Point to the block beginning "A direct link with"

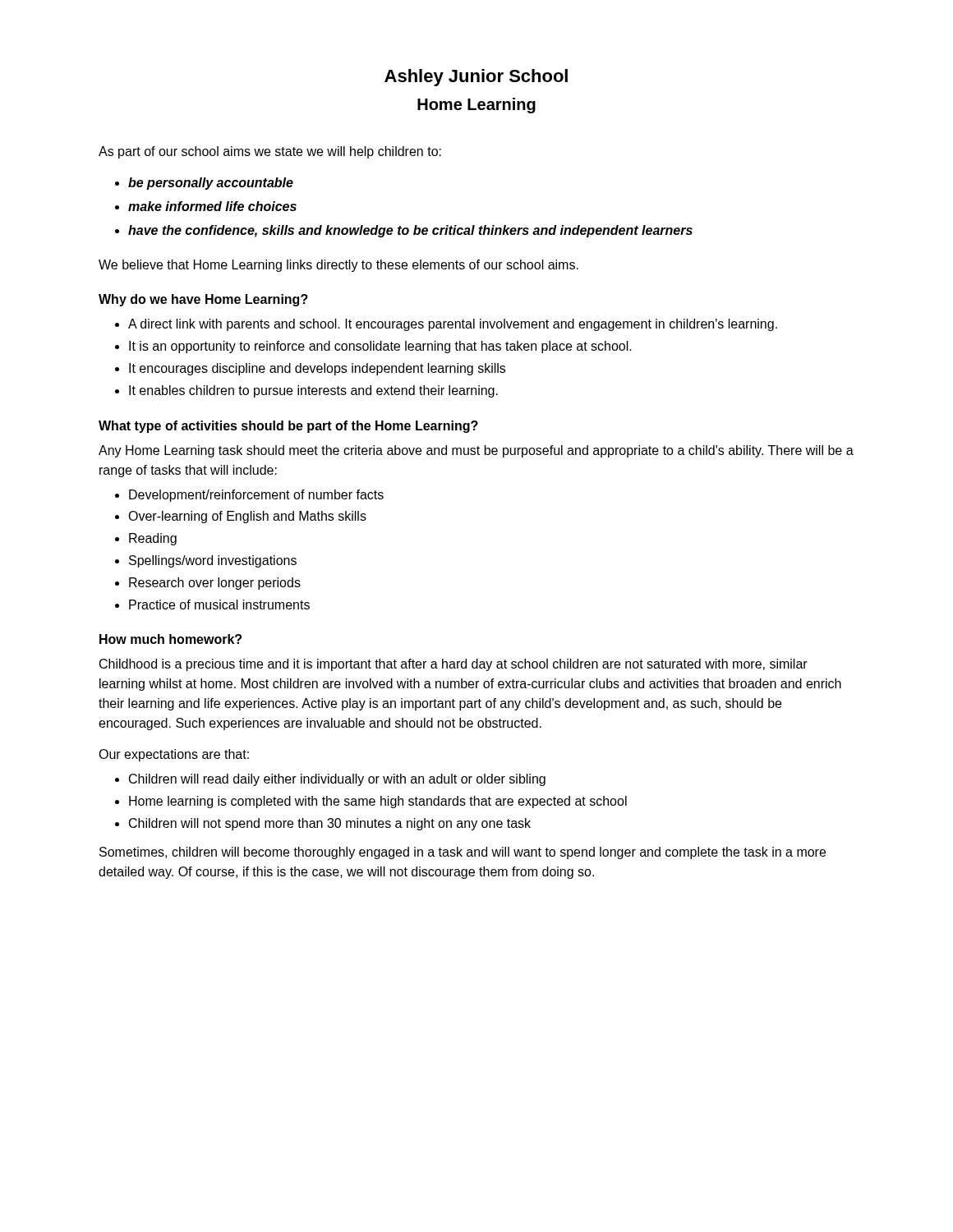click(453, 324)
